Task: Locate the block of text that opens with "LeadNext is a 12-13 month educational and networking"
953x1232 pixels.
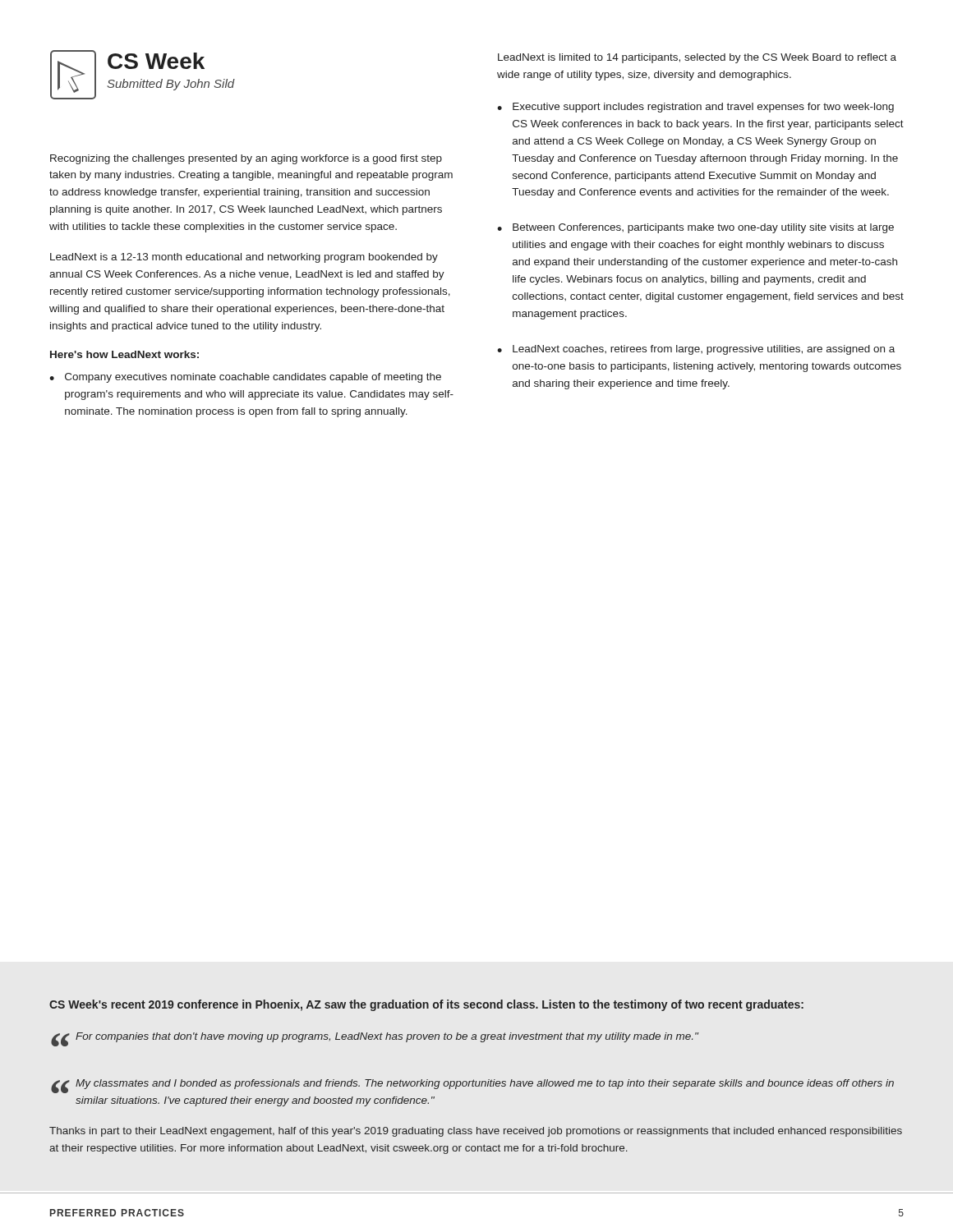Action: click(253, 292)
